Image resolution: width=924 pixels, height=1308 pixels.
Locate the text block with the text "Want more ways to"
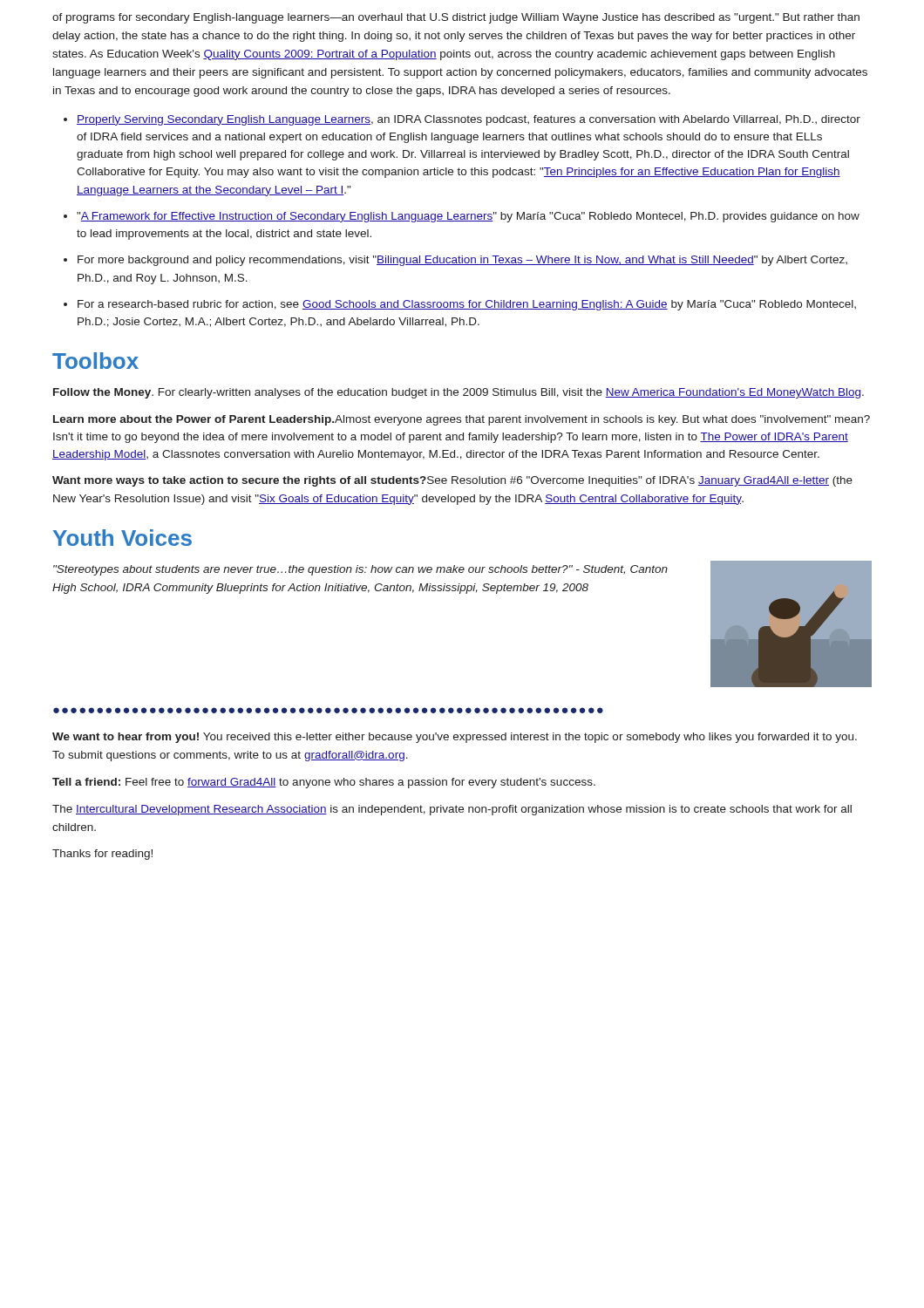[452, 489]
